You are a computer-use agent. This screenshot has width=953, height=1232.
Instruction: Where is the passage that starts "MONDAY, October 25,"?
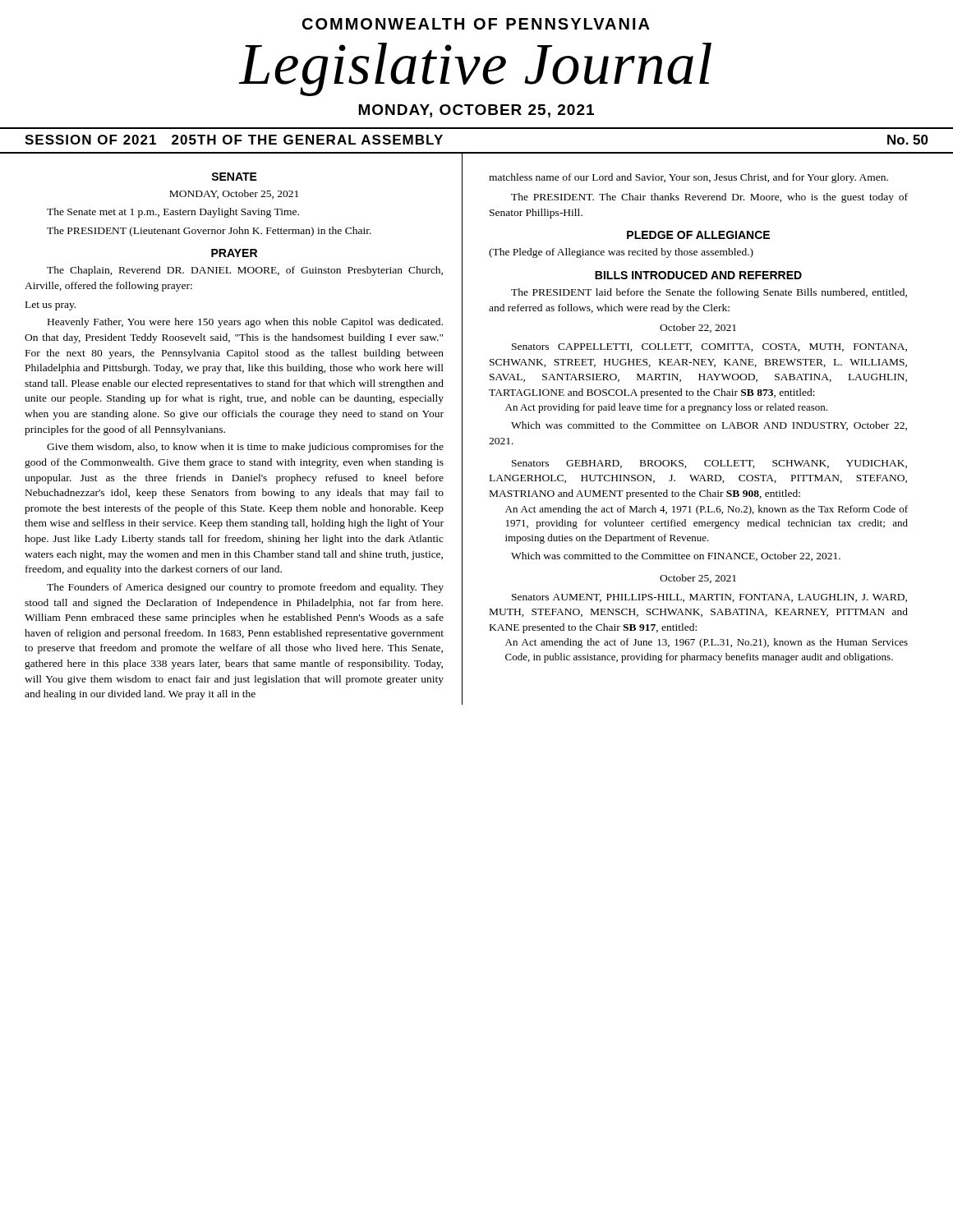(x=234, y=194)
